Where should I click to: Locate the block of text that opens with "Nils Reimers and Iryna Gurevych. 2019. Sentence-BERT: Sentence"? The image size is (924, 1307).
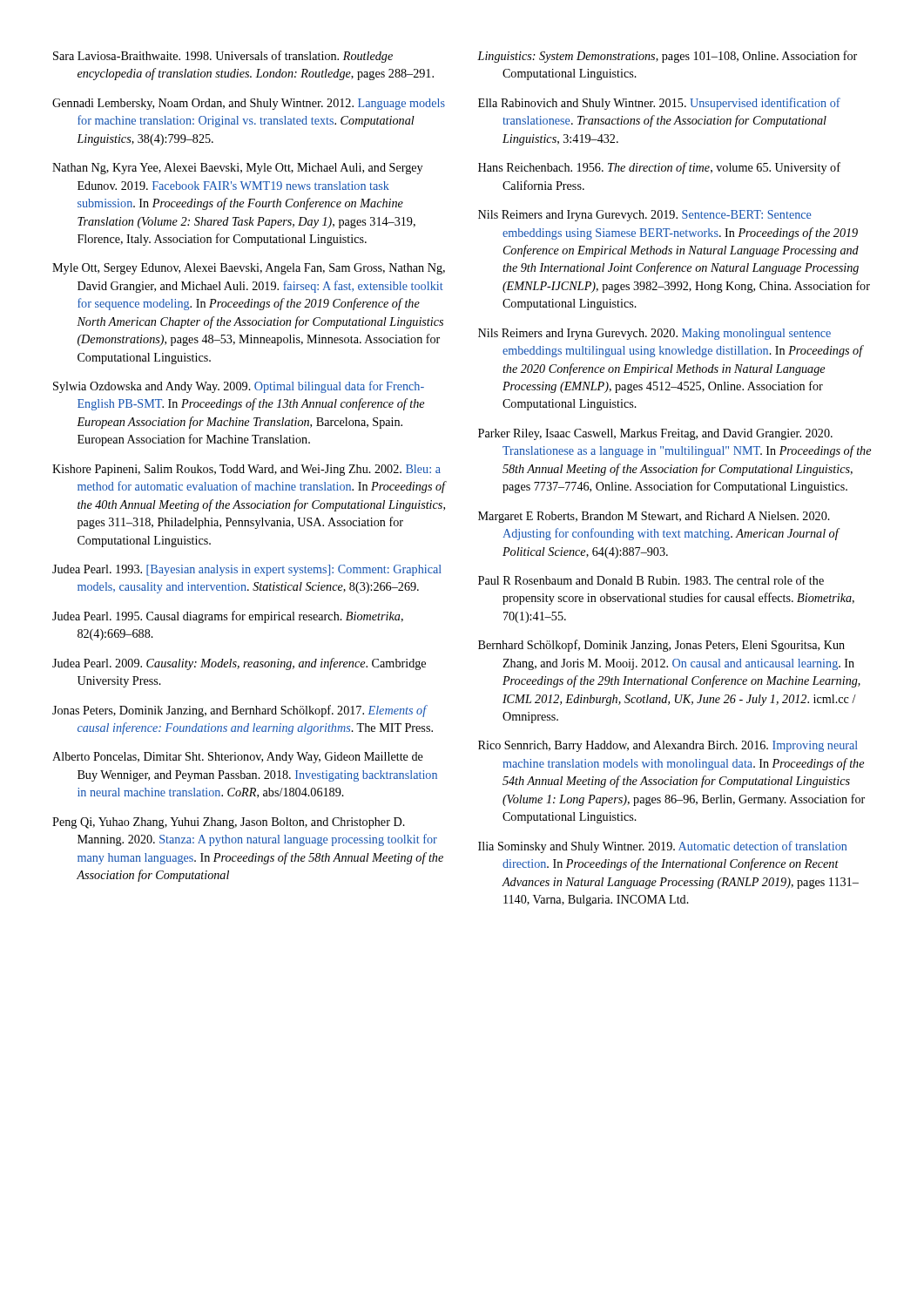click(674, 259)
